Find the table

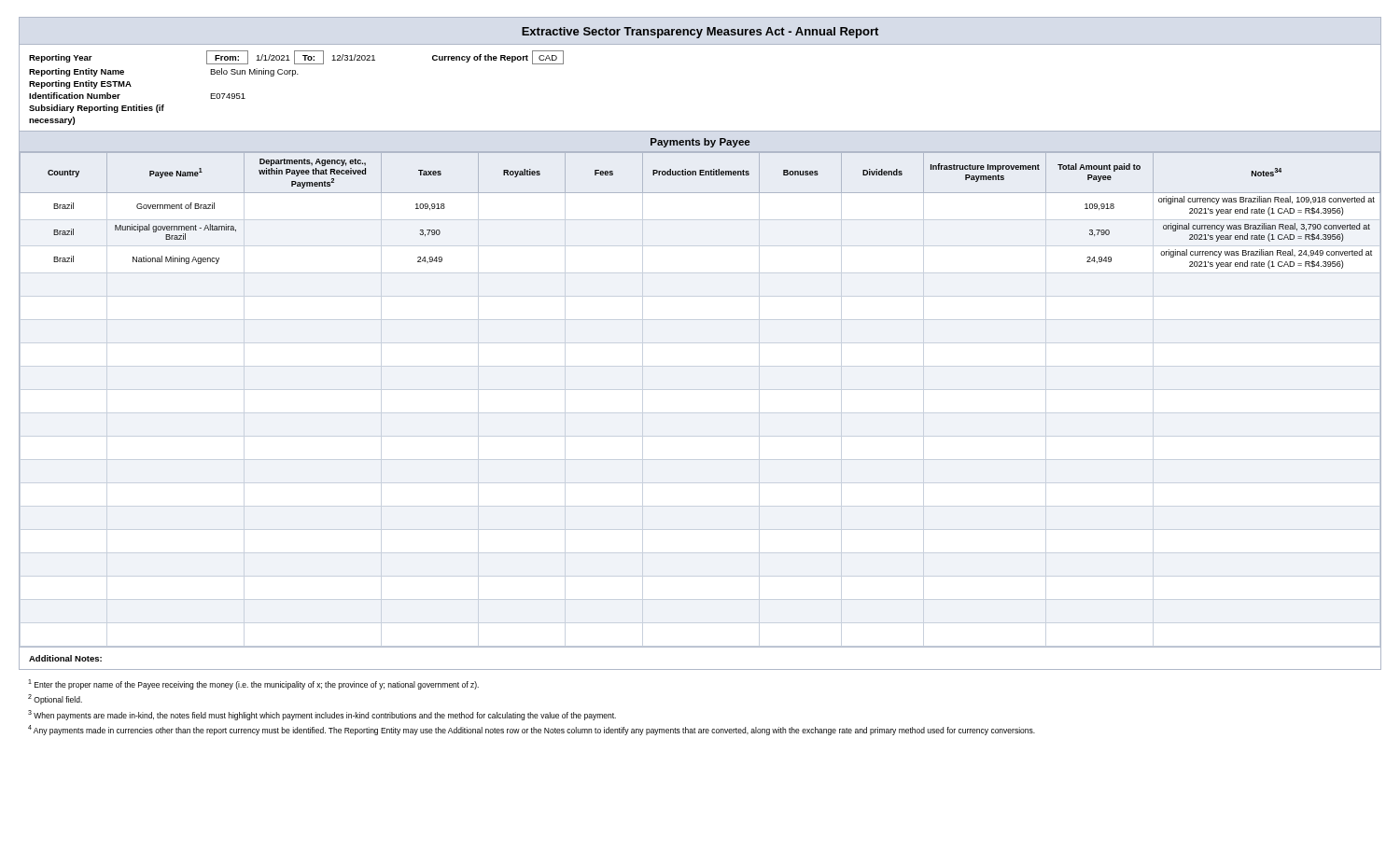700,399
